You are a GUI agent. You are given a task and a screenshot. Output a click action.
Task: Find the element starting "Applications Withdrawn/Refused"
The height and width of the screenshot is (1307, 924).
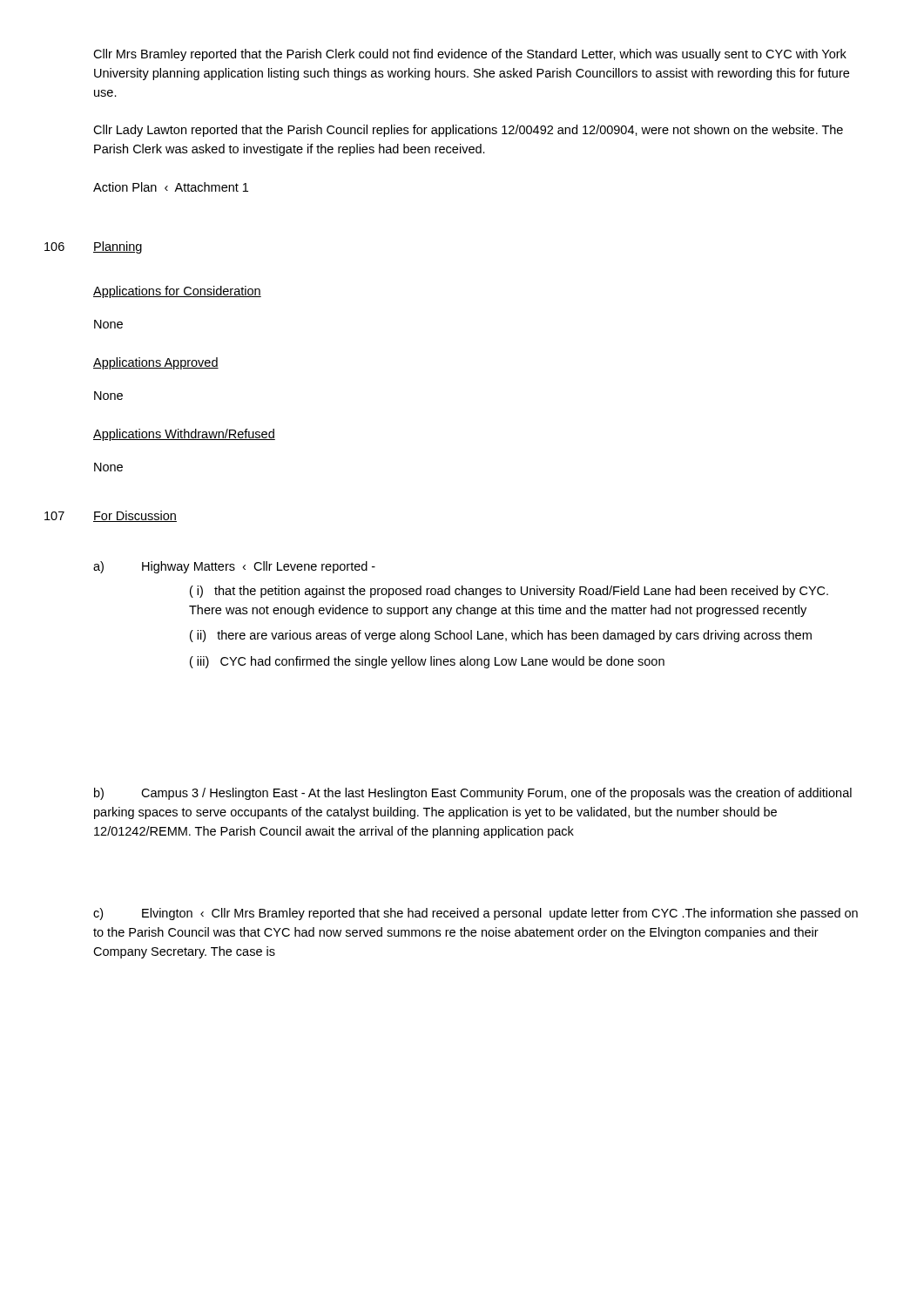coord(184,434)
